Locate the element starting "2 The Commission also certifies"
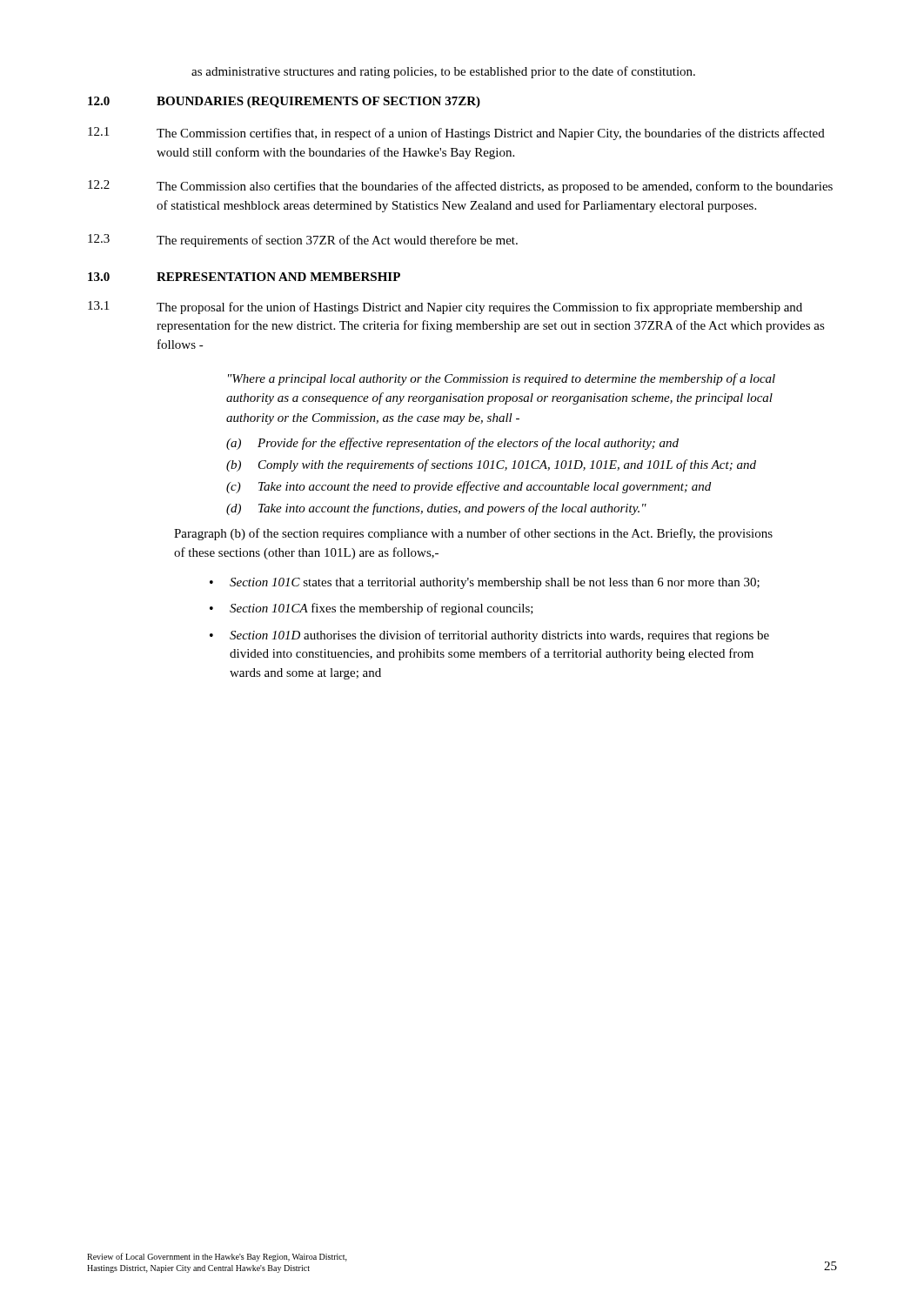The height and width of the screenshot is (1305, 924). click(462, 197)
